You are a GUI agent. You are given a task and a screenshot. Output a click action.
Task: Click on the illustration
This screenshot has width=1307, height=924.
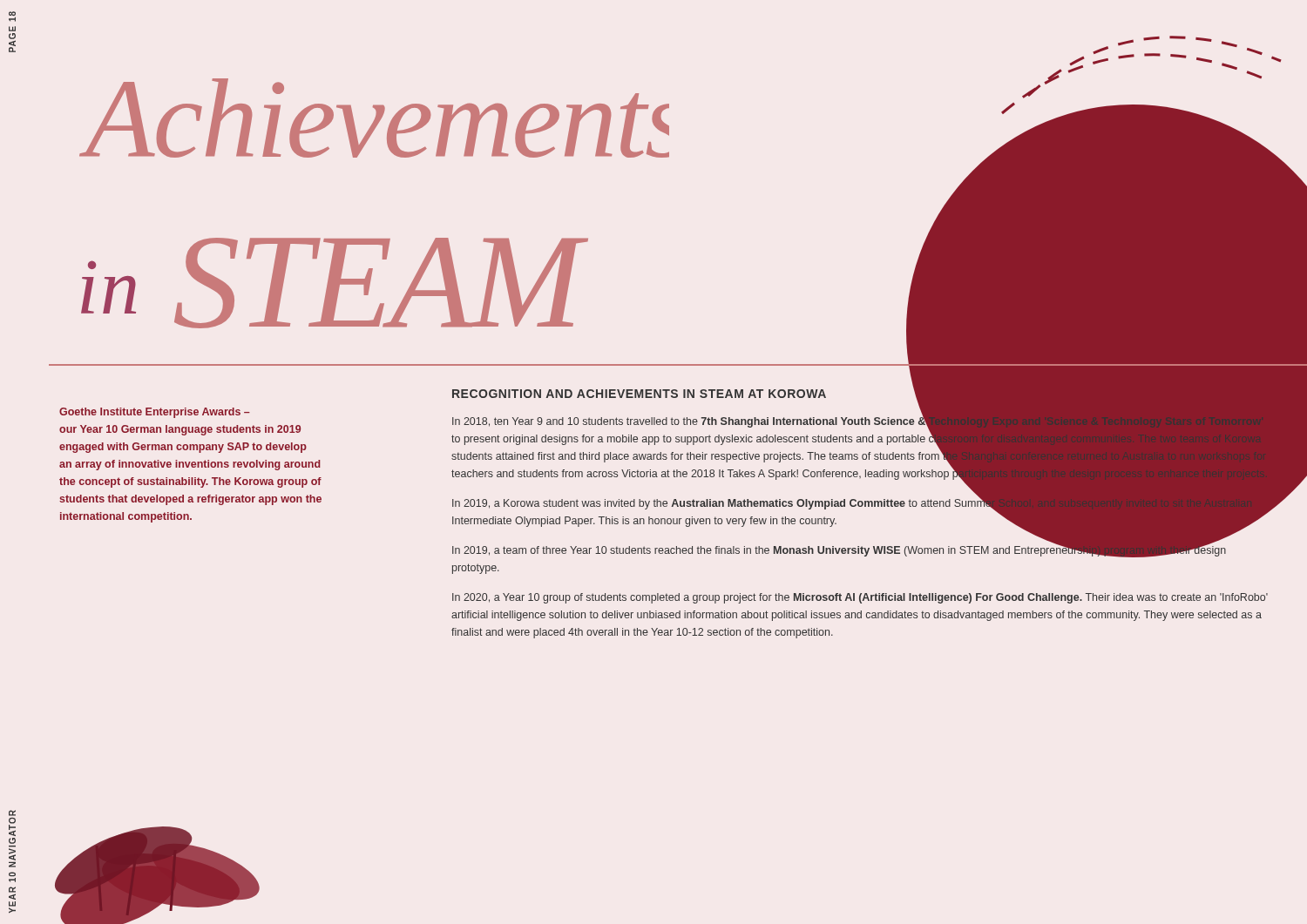[x=162, y=837]
